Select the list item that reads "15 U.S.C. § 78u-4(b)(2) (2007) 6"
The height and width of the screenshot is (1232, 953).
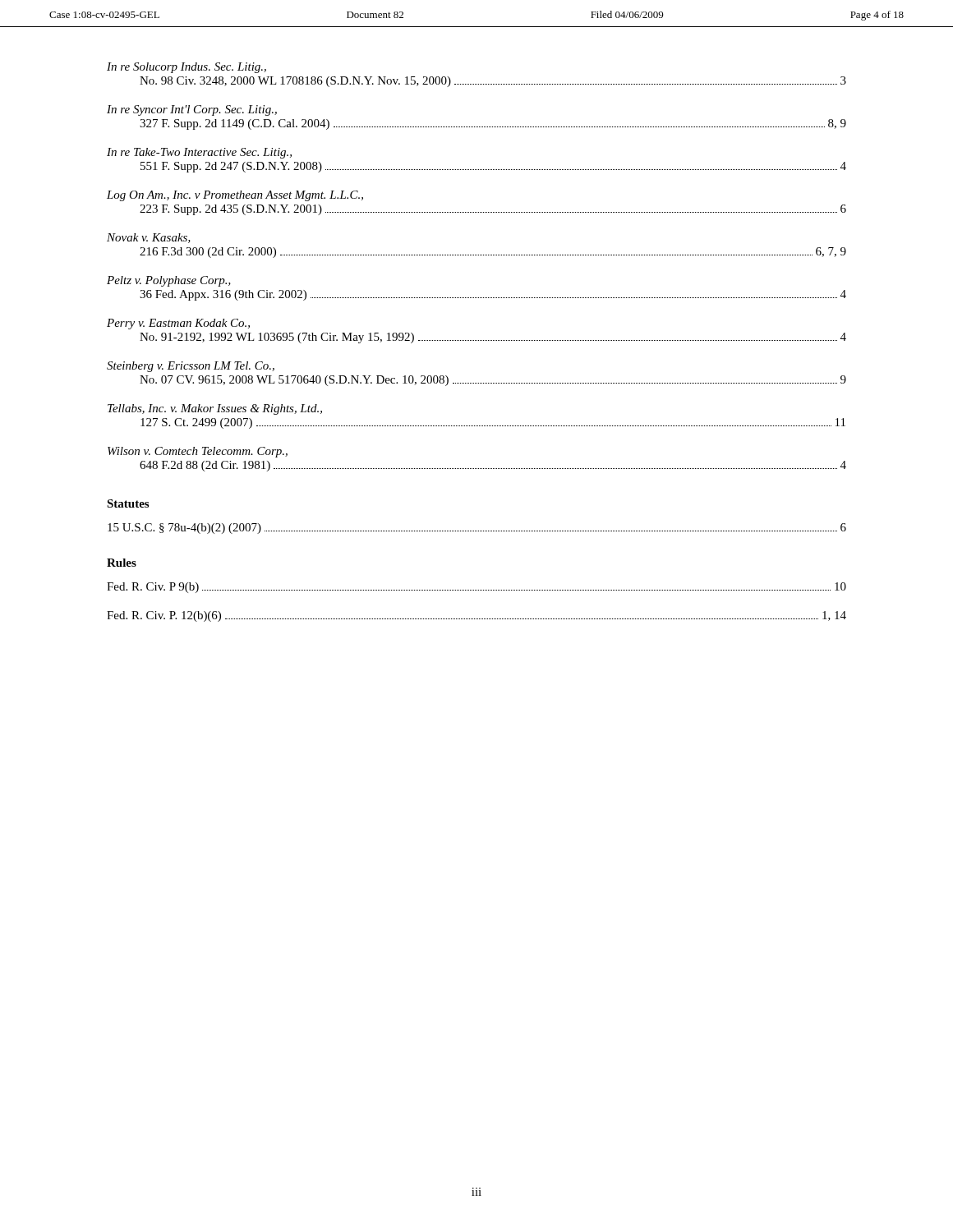[476, 528]
